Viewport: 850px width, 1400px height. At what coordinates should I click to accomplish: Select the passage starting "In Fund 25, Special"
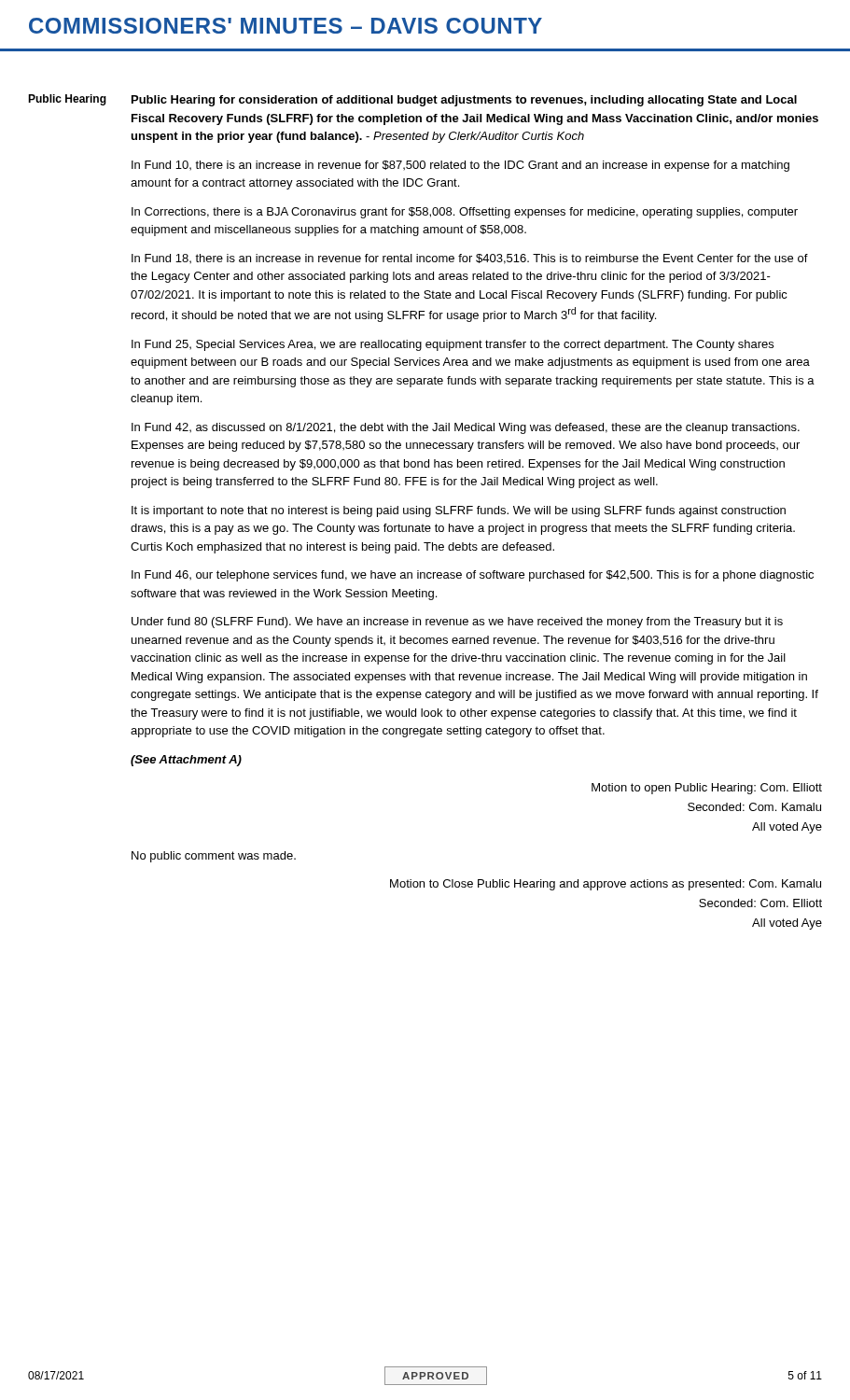[x=472, y=371]
